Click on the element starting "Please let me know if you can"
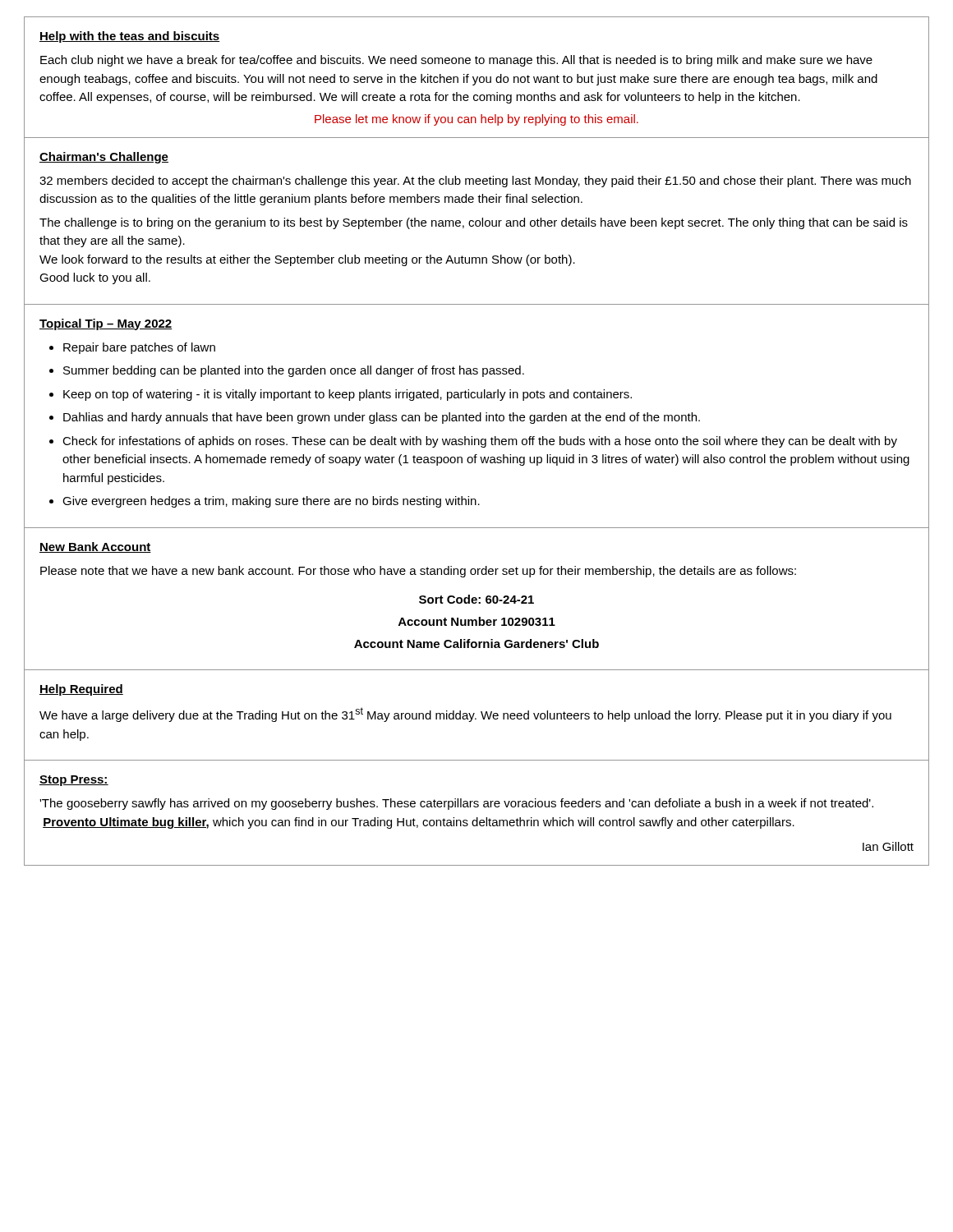 (x=476, y=118)
